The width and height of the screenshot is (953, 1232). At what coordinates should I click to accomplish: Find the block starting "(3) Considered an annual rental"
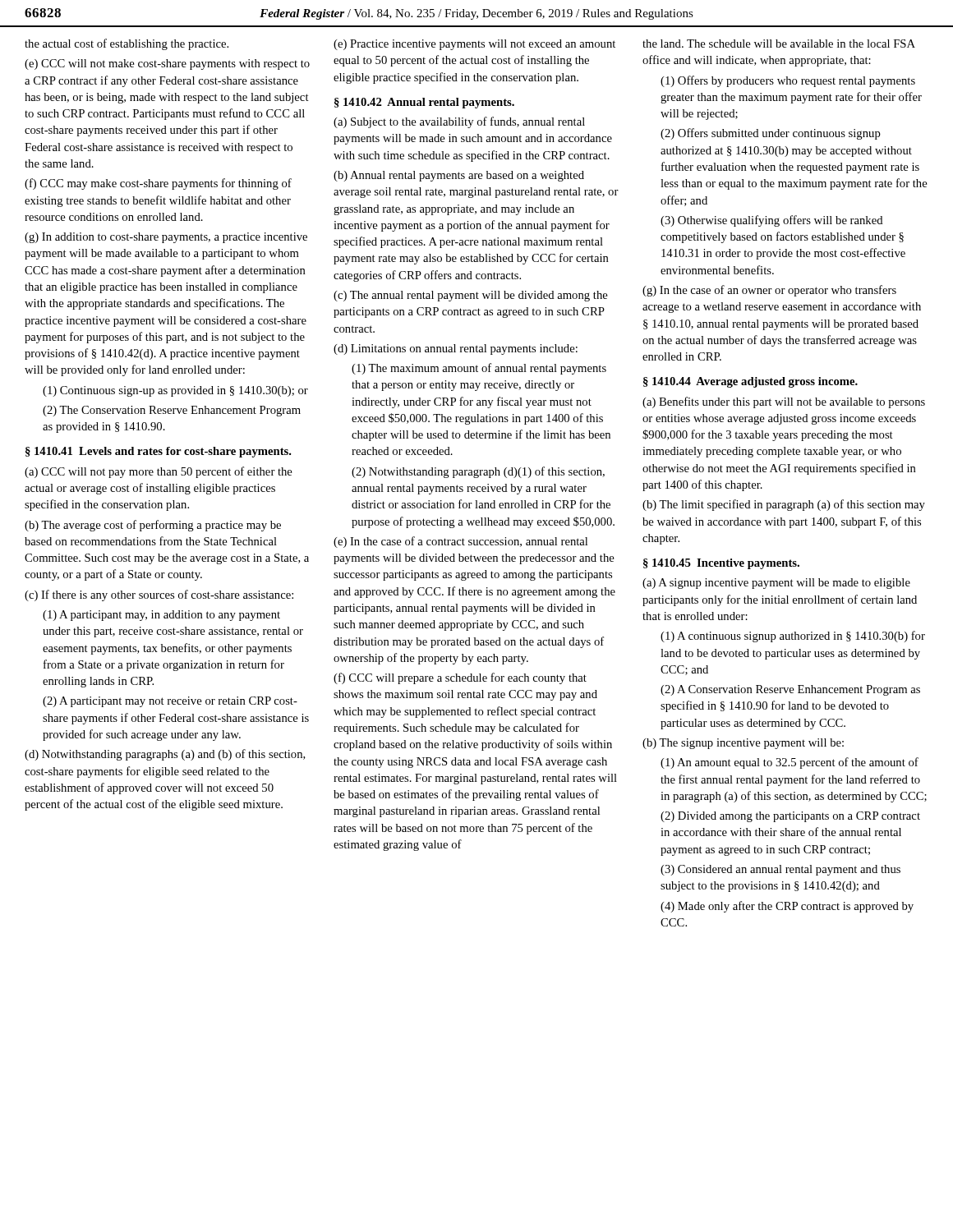tap(781, 877)
